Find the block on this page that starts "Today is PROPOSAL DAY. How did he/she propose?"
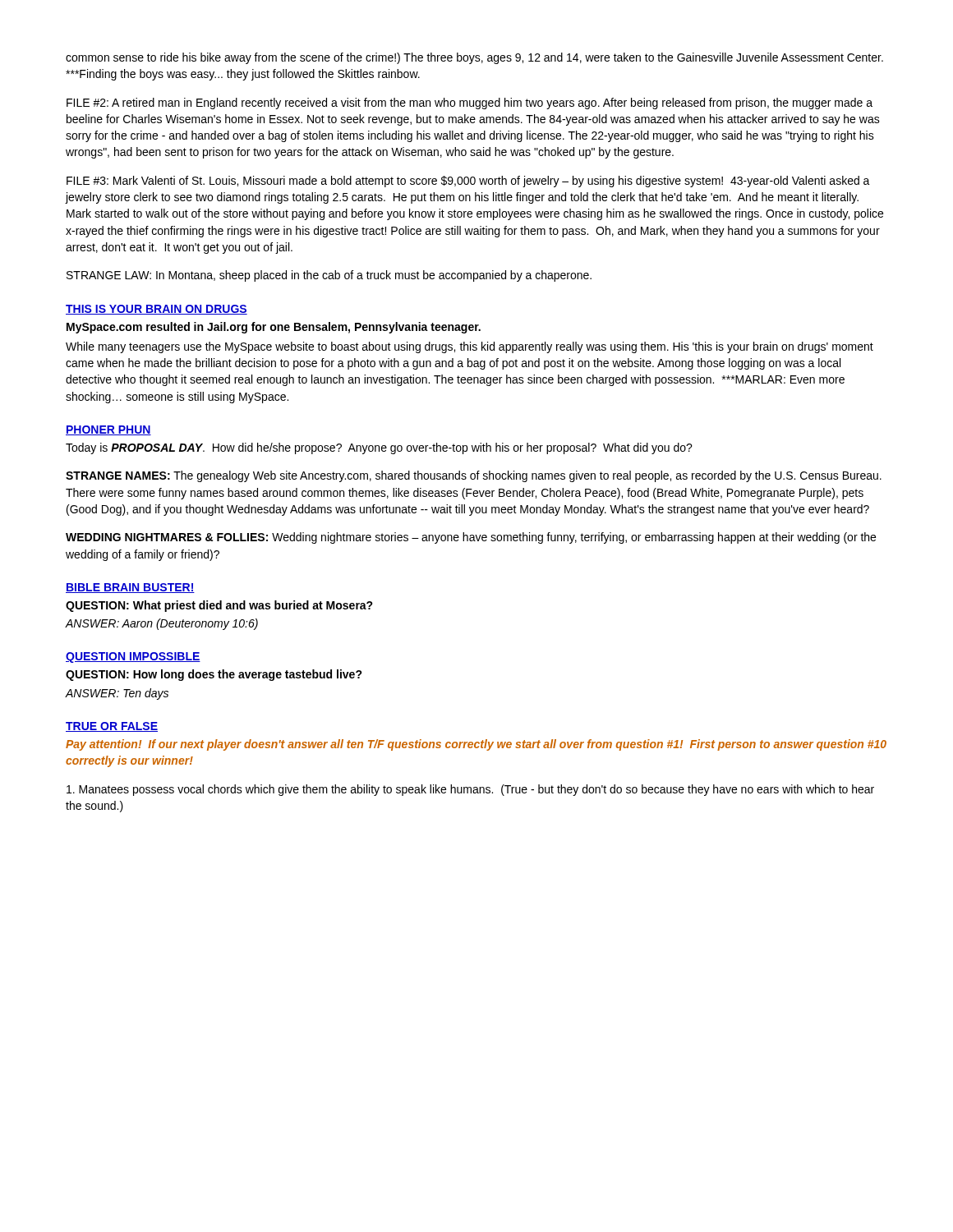 379,448
